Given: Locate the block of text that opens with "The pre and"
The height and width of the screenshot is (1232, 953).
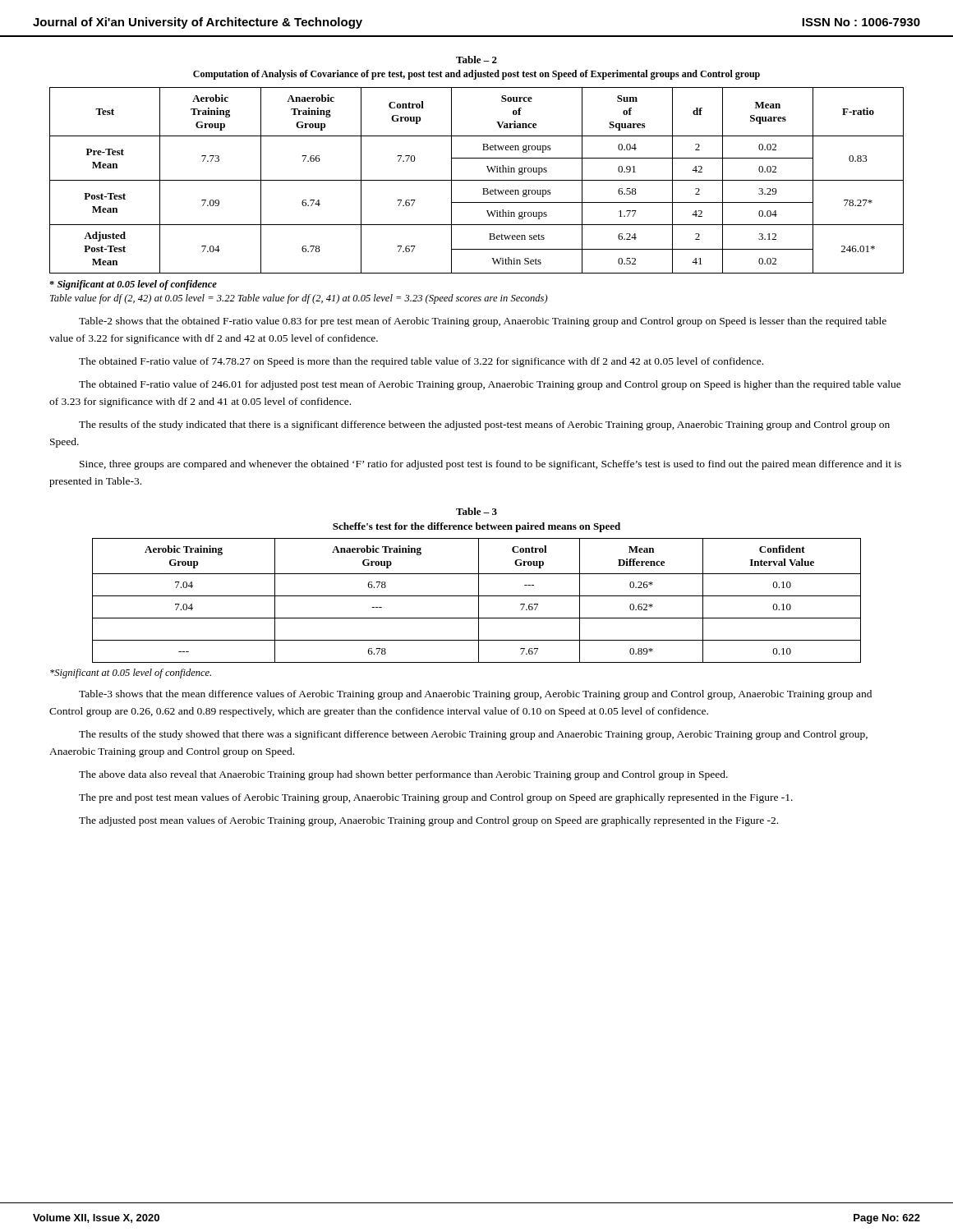Looking at the screenshot, I should pos(476,798).
